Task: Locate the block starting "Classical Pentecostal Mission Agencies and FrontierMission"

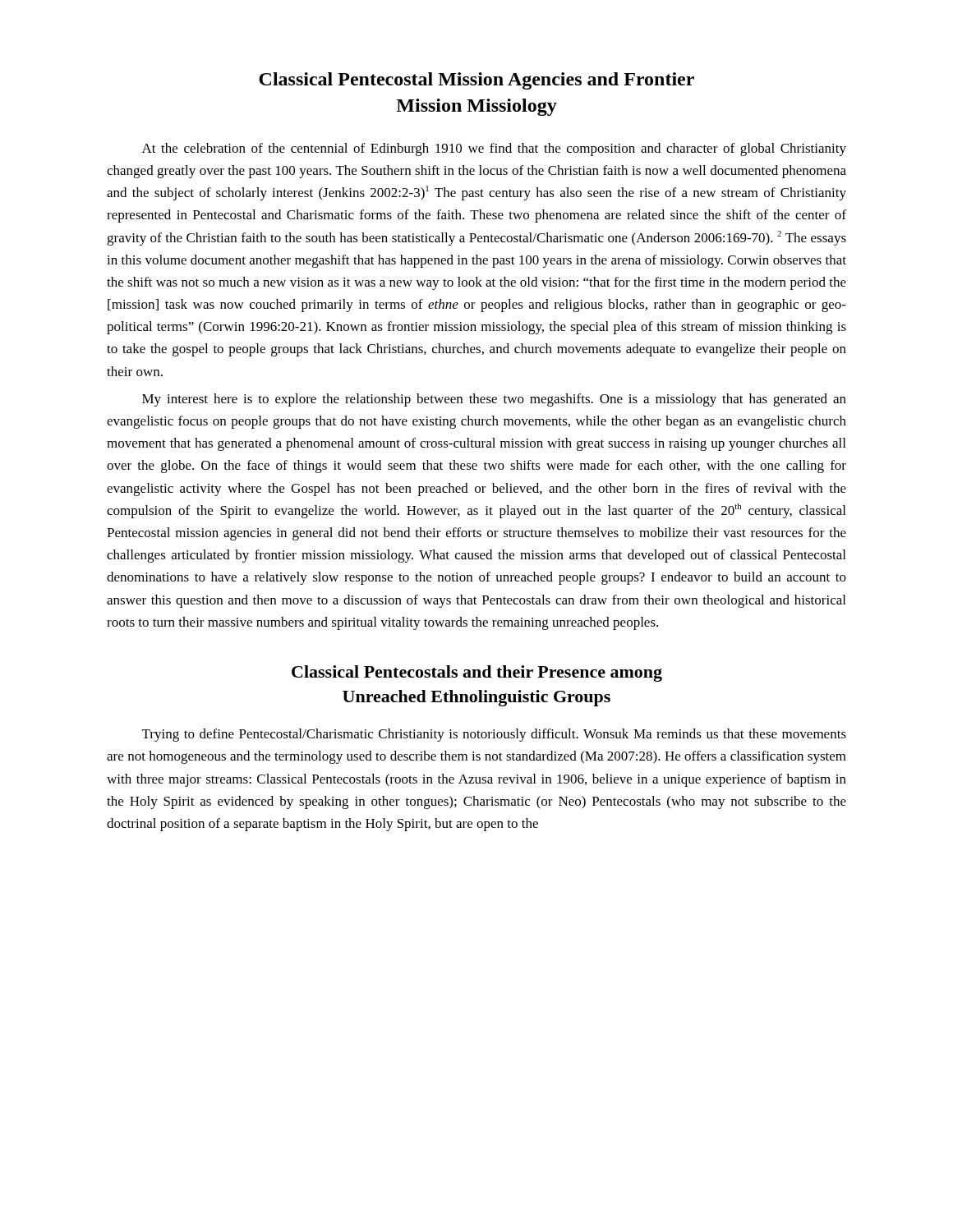Action: click(476, 92)
